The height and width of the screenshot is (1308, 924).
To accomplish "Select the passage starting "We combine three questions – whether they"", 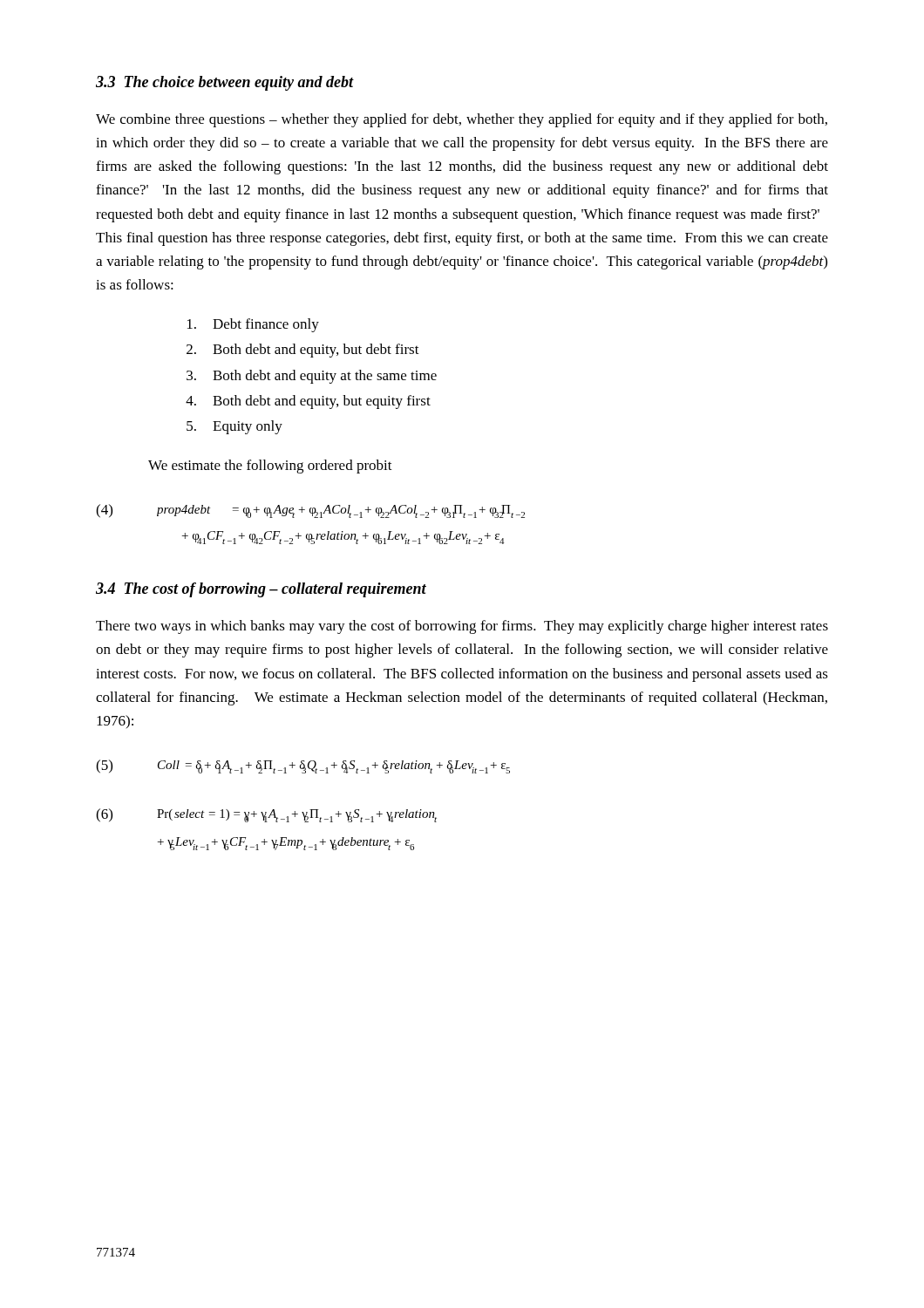I will (462, 202).
